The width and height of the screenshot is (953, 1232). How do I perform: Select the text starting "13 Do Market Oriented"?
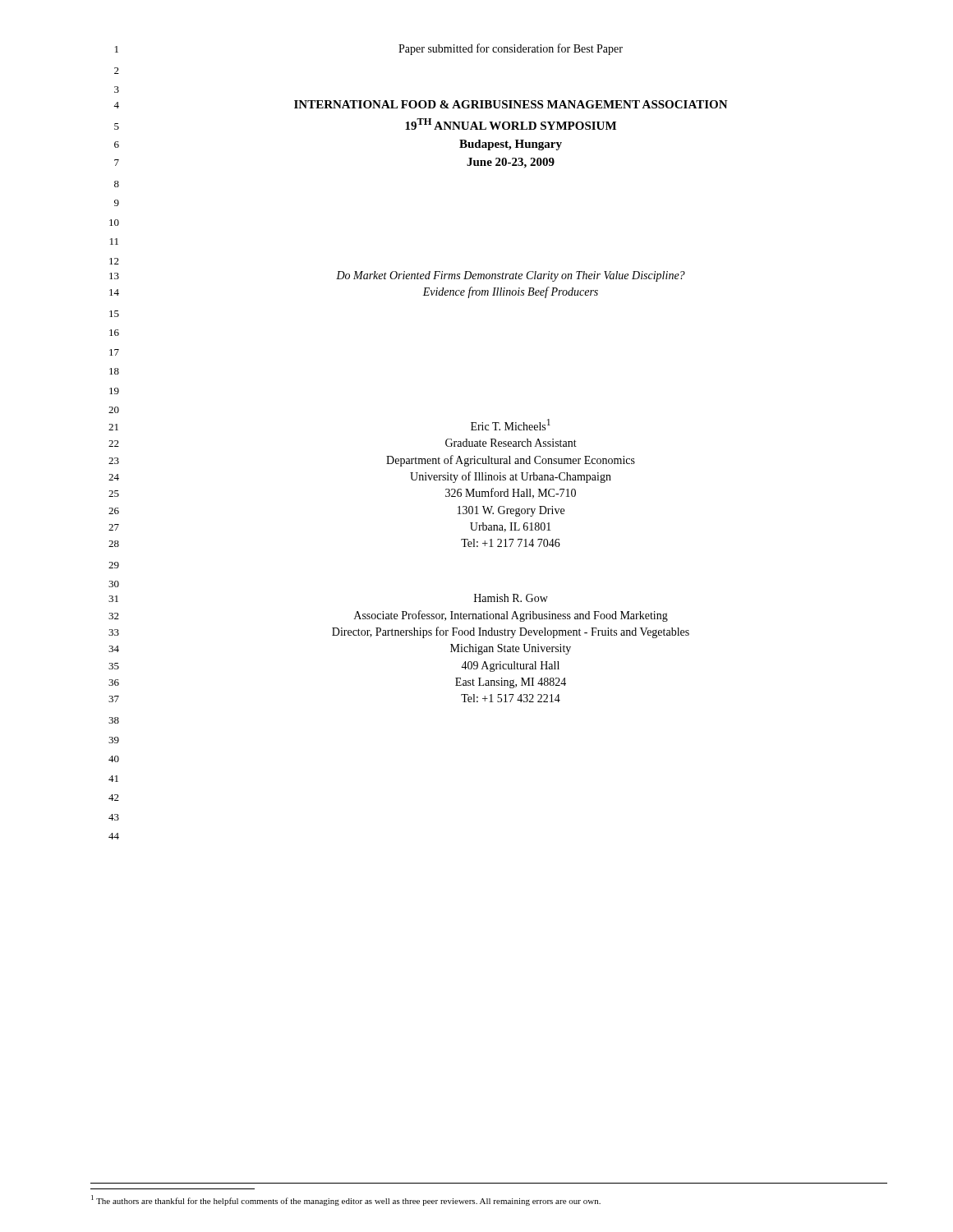(x=489, y=284)
